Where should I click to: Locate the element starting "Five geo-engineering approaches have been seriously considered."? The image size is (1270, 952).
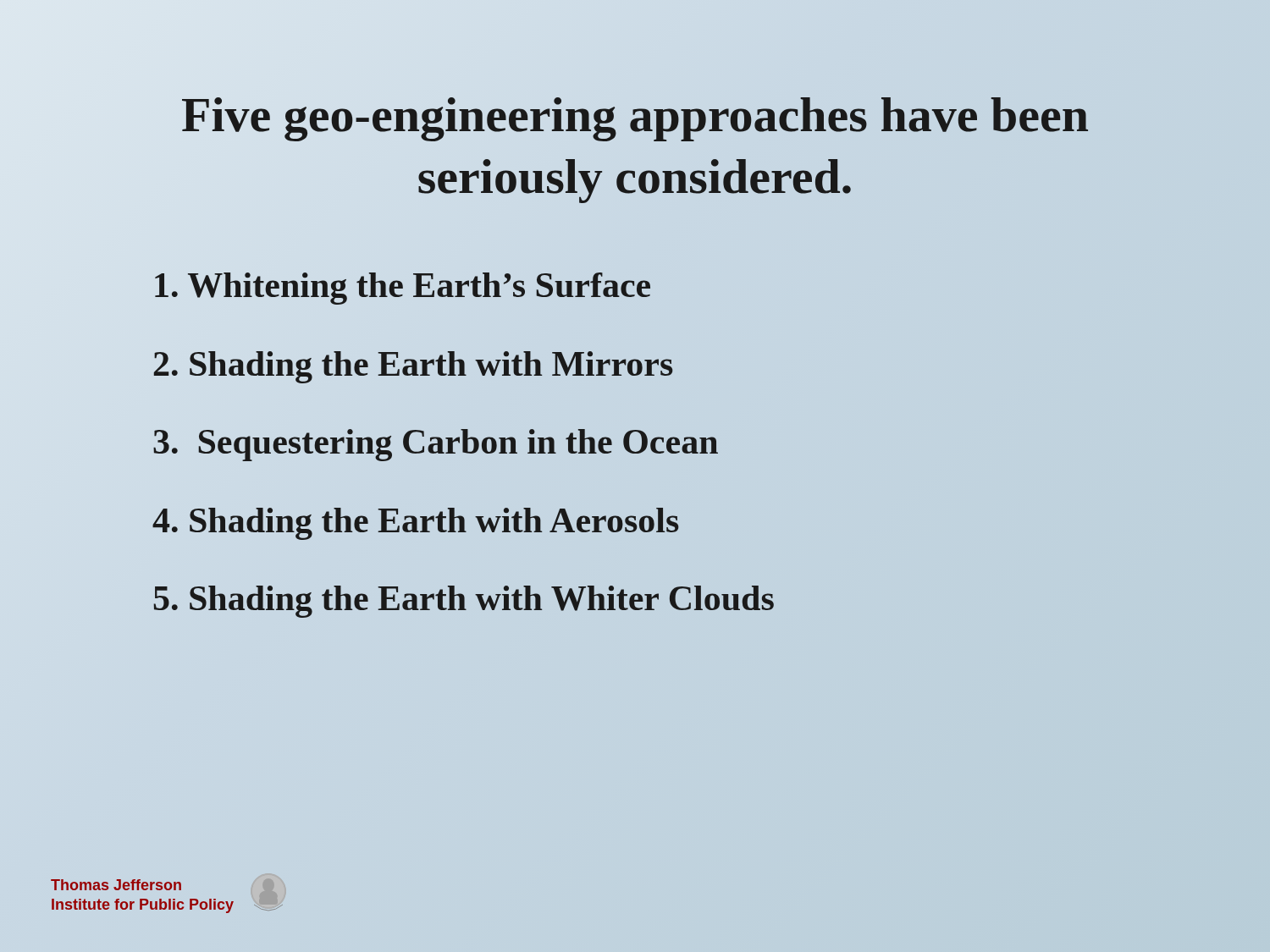635,145
